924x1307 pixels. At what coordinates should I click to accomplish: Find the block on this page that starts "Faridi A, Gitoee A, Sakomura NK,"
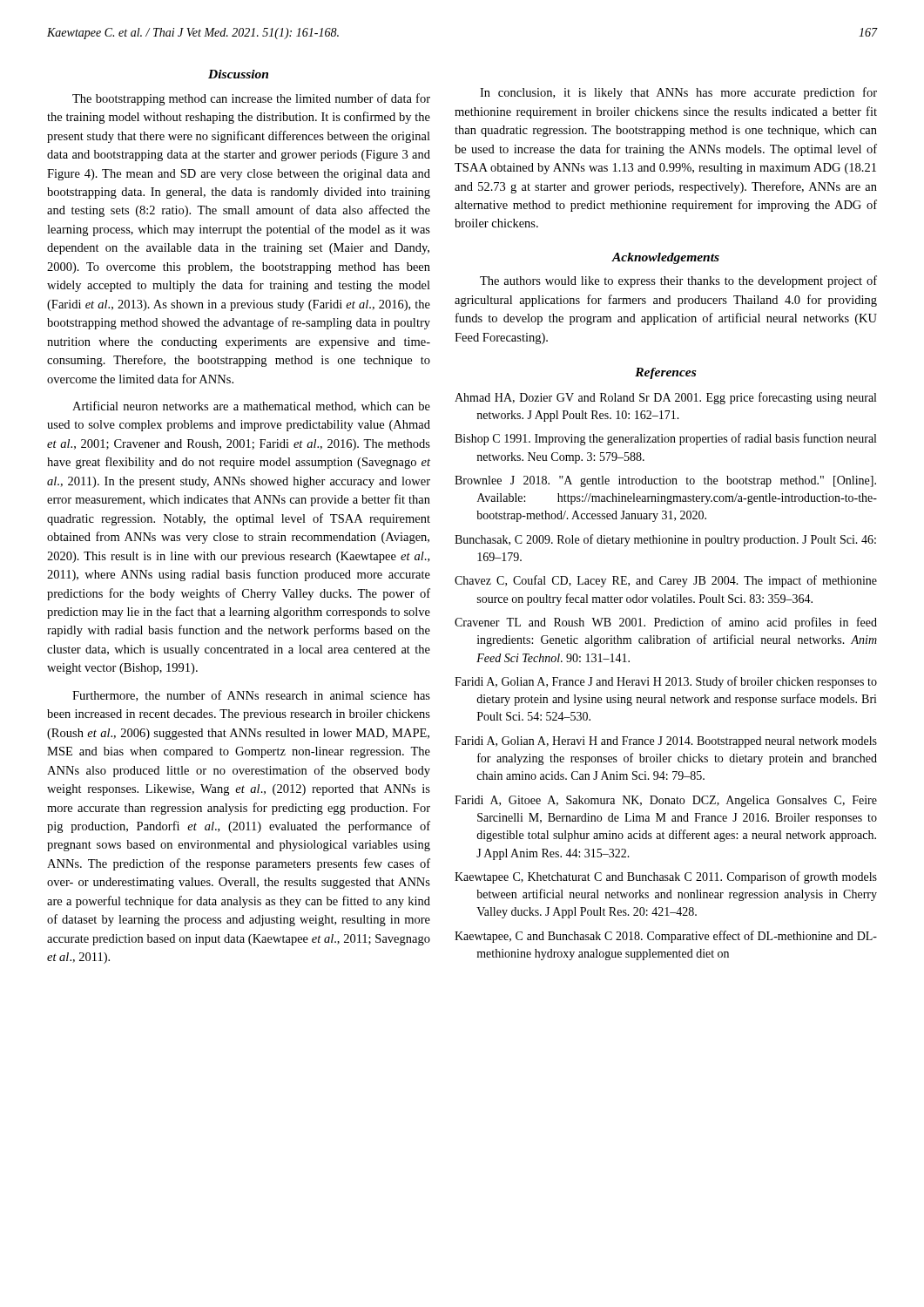pos(666,827)
